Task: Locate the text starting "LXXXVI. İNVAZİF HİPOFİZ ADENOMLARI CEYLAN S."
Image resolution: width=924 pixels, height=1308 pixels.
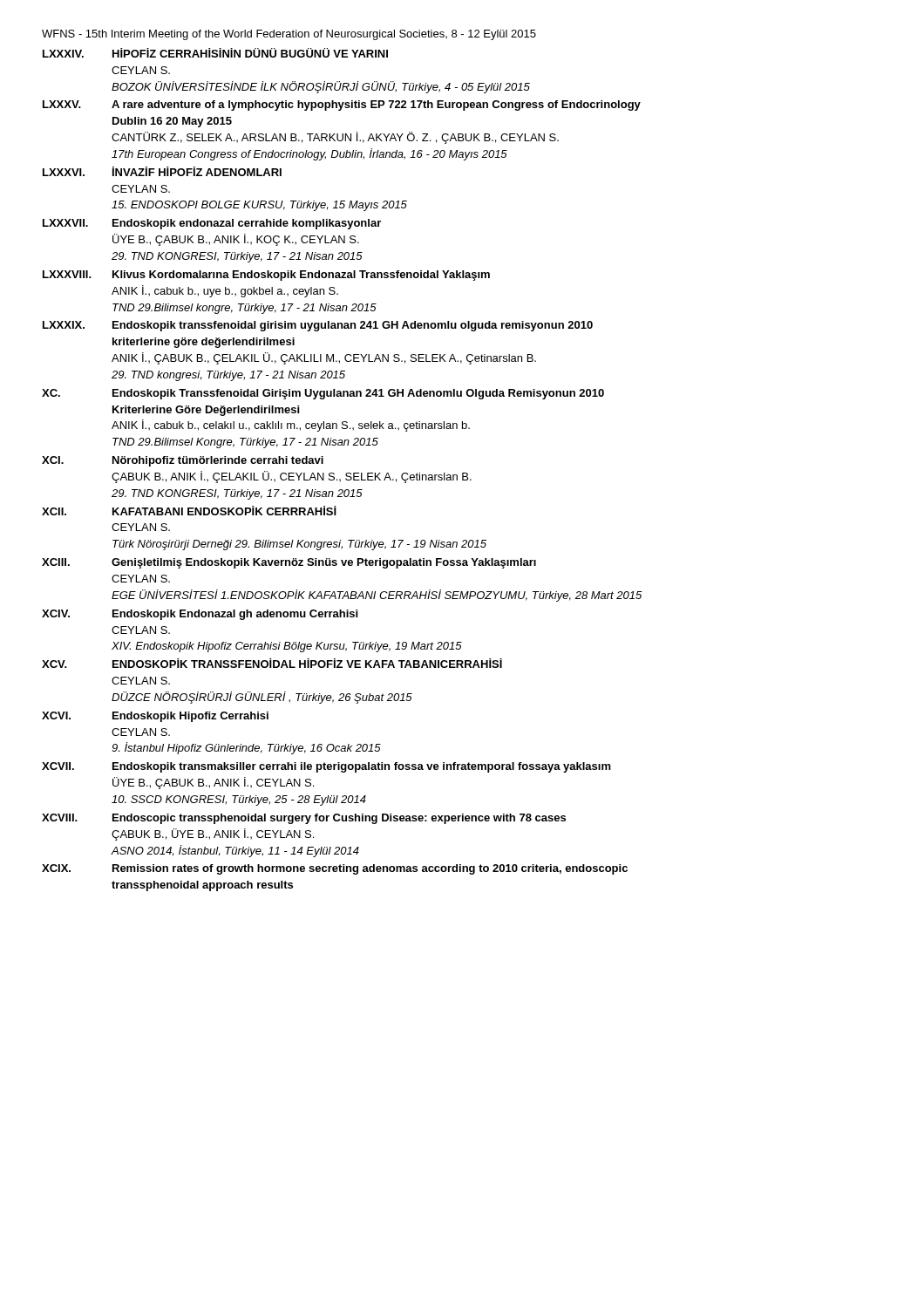Action: 162,171
